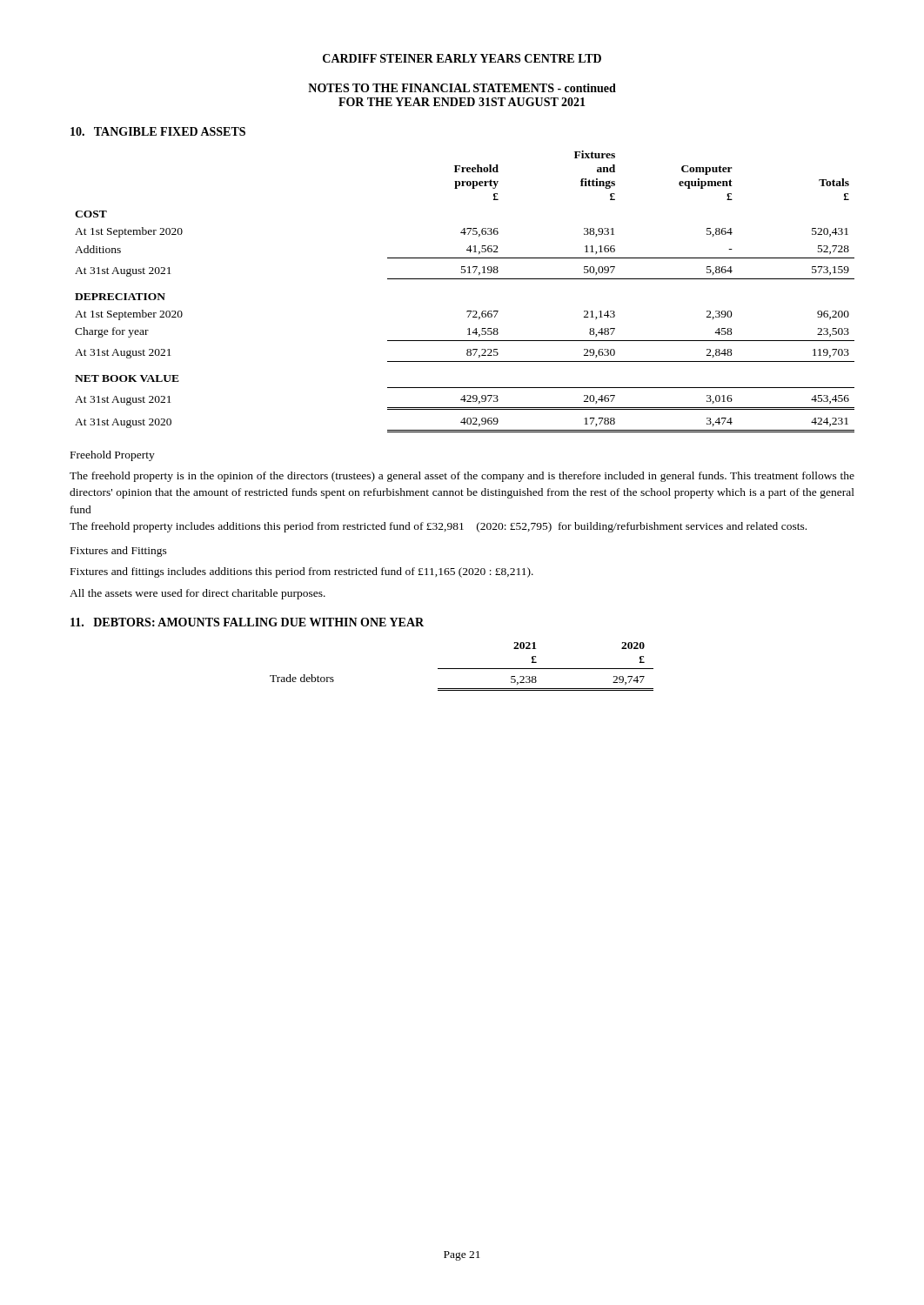Select the text block containing "Fixtures and fittings includes additions"
Viewport: 924px width, 1305px height.
click(462, 571)
